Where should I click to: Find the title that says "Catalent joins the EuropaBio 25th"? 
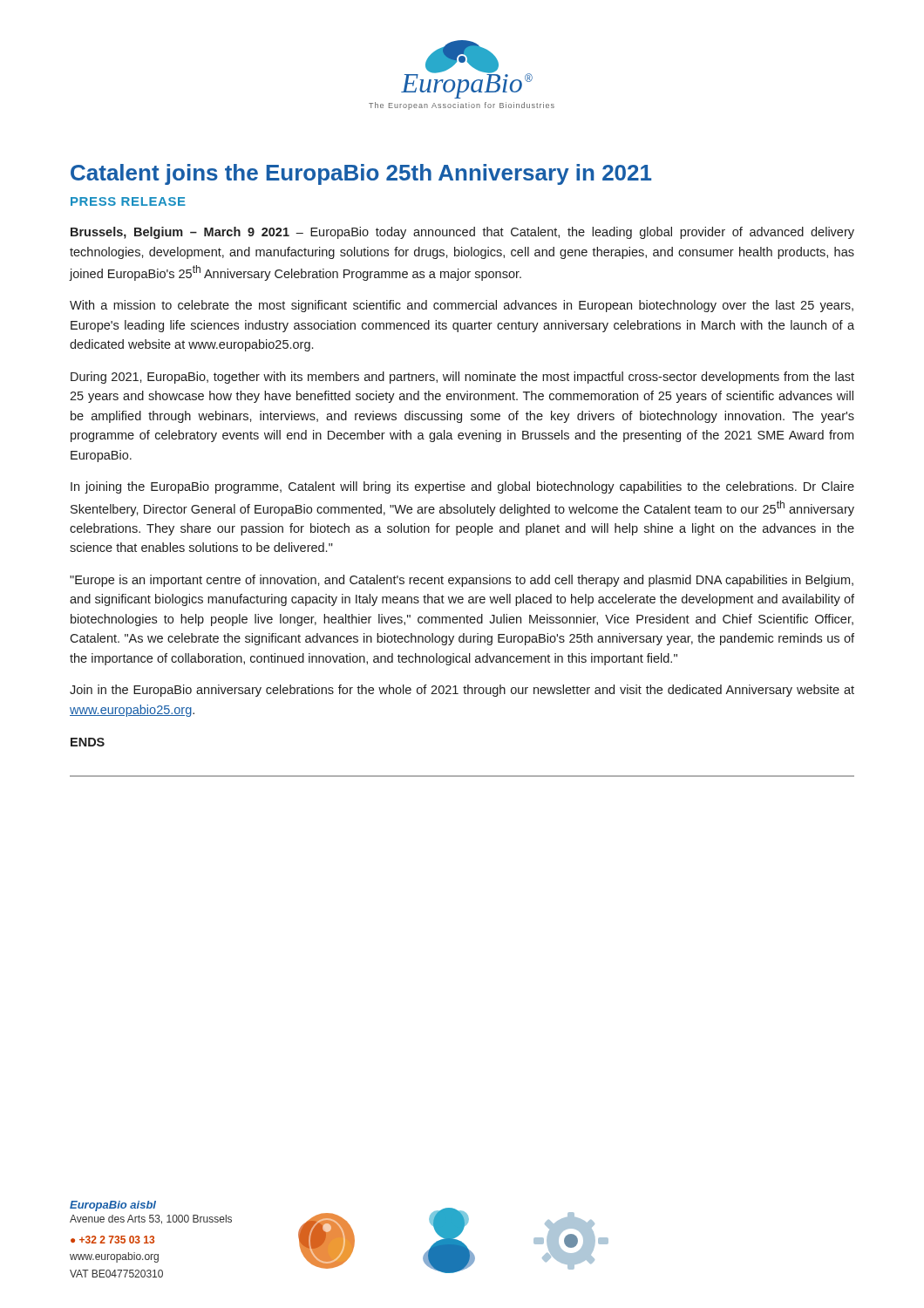(361, 173)
